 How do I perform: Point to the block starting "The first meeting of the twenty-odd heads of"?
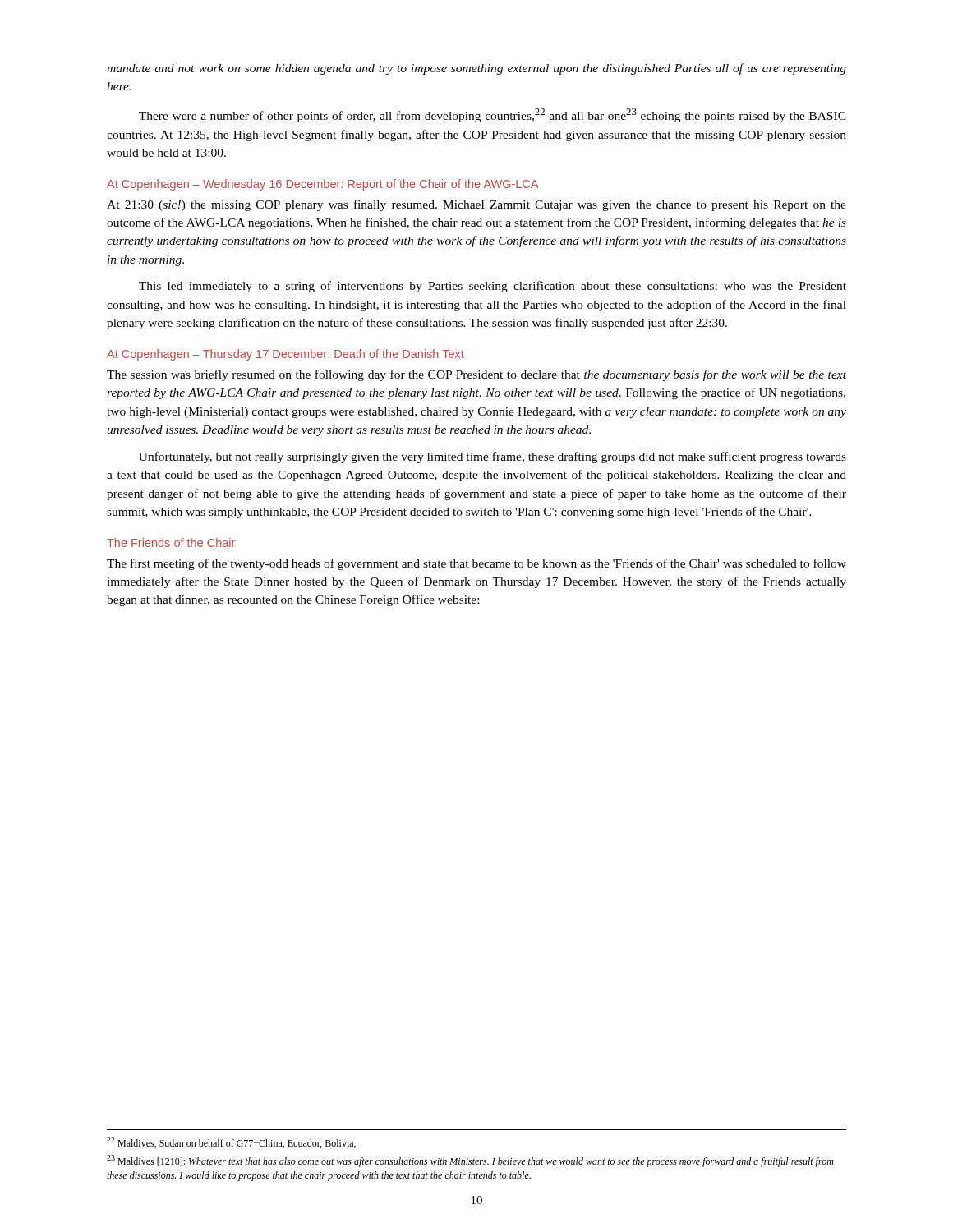tap(476, 581)
